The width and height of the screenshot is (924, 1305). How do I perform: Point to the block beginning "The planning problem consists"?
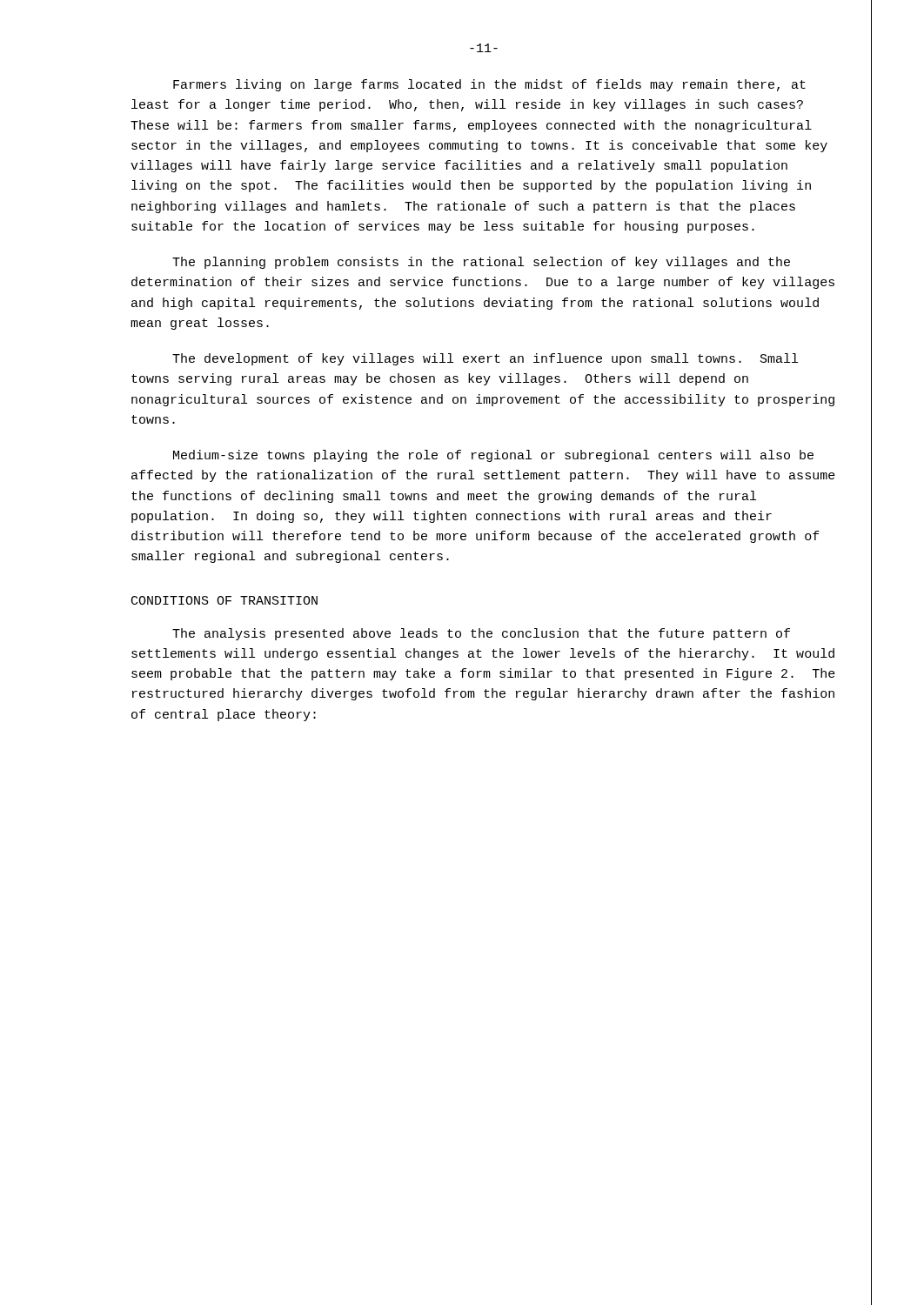[483, 293]
